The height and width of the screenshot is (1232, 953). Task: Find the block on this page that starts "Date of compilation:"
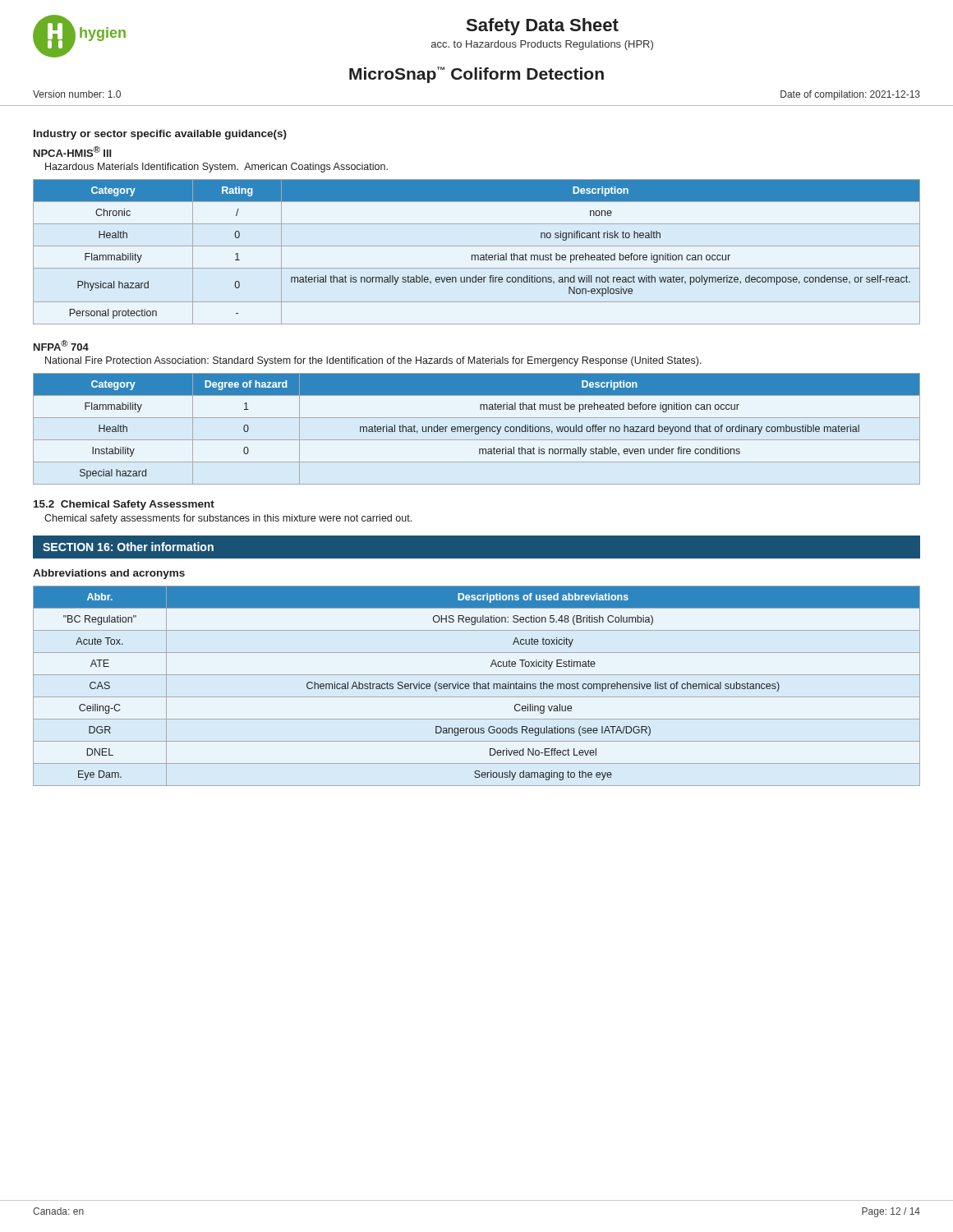pyautogui.click(x=850, y=94)
